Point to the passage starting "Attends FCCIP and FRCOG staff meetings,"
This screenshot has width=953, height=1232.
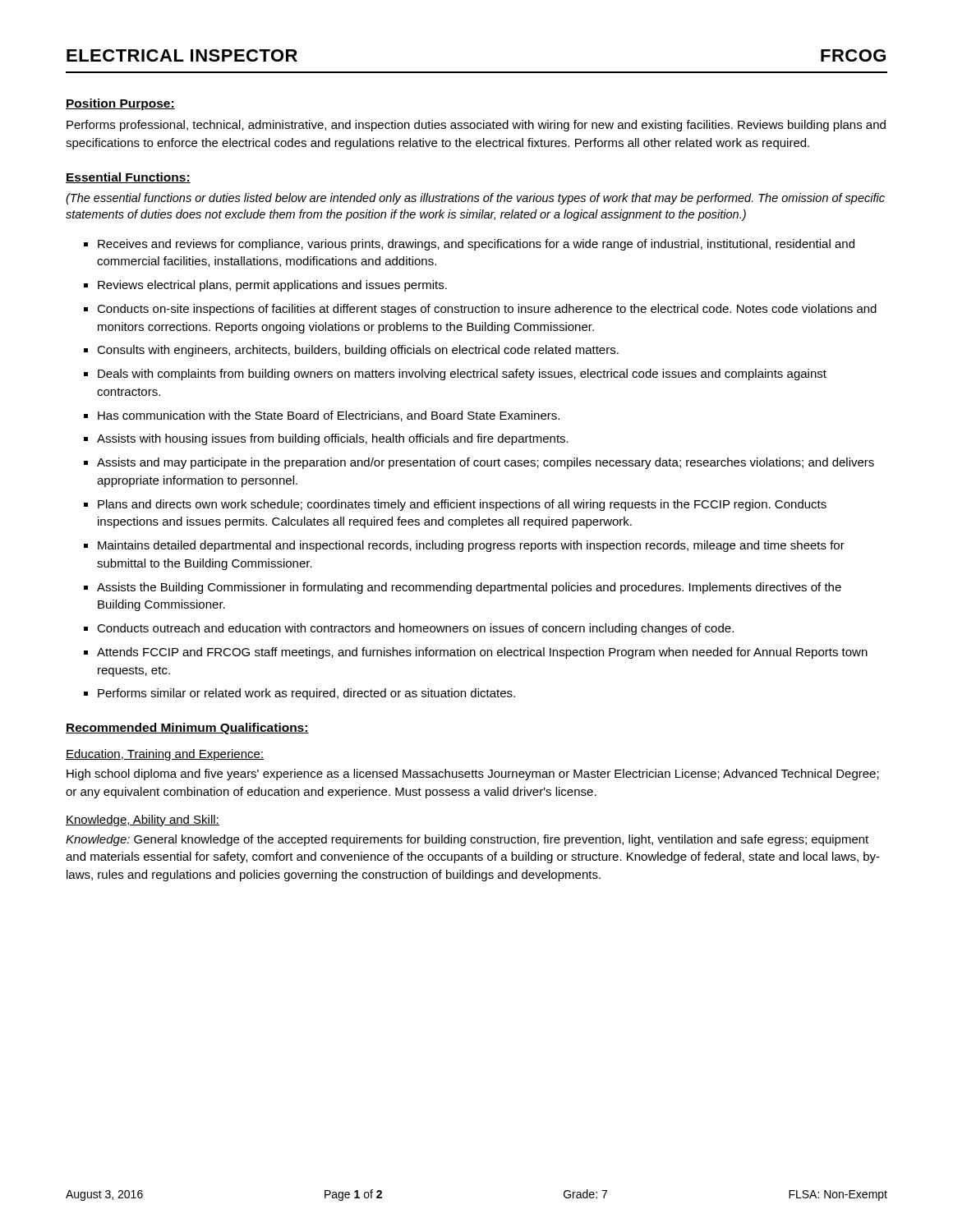pos(482,661)
